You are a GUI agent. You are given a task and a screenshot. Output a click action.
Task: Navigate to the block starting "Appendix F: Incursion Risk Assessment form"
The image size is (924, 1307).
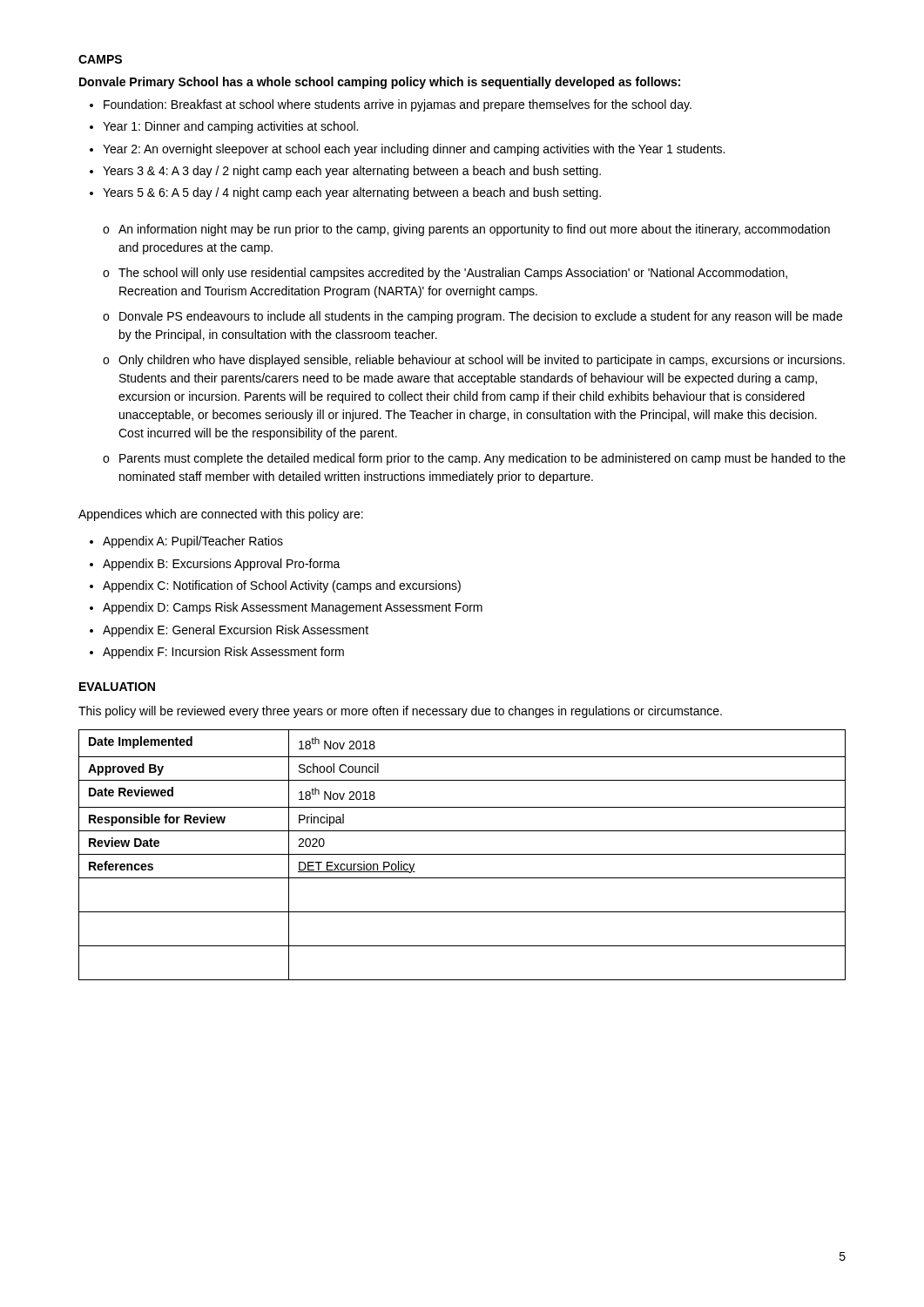(224, 652)
